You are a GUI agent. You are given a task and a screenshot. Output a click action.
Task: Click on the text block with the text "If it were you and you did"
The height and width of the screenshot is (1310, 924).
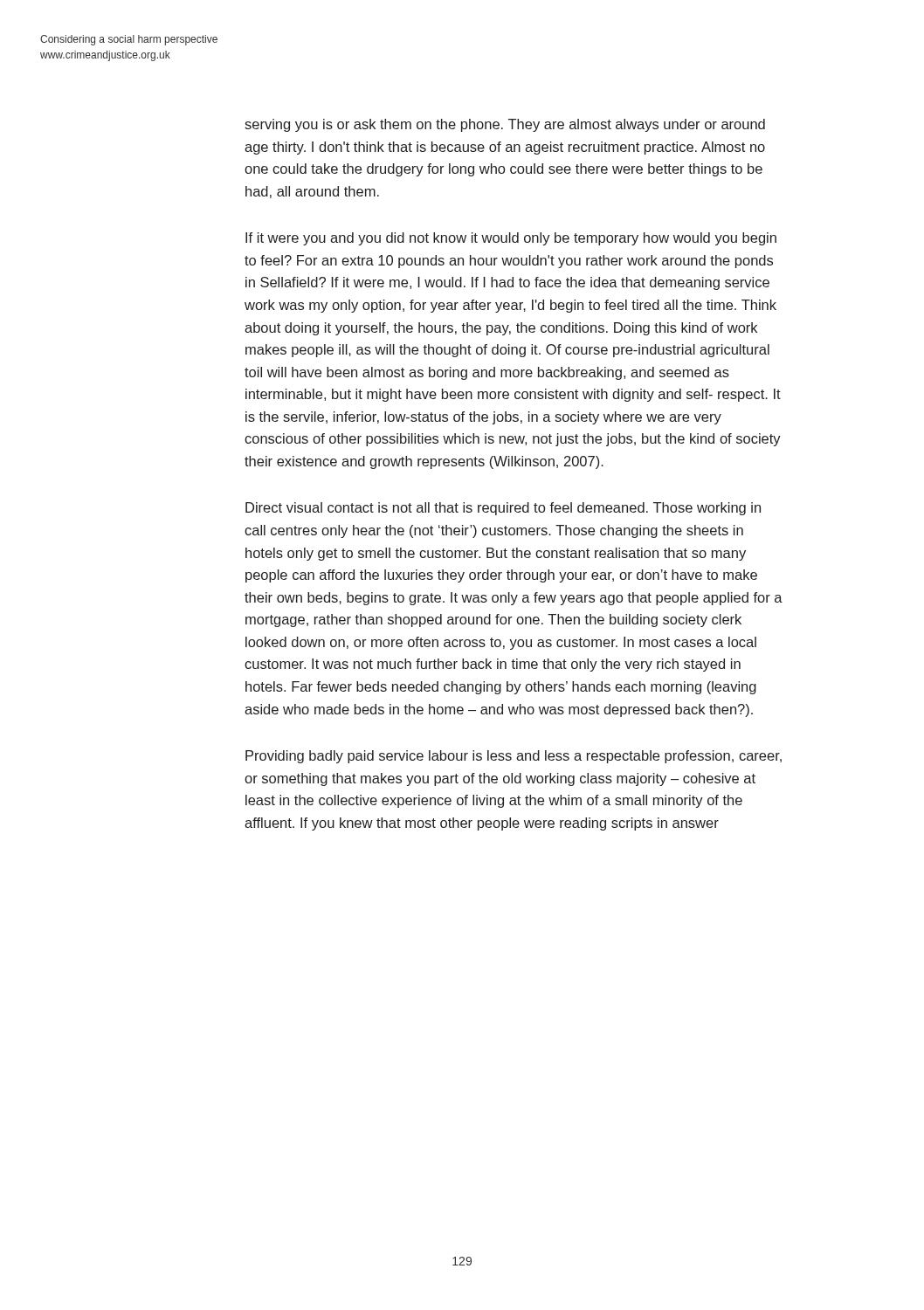click(515, 350)
